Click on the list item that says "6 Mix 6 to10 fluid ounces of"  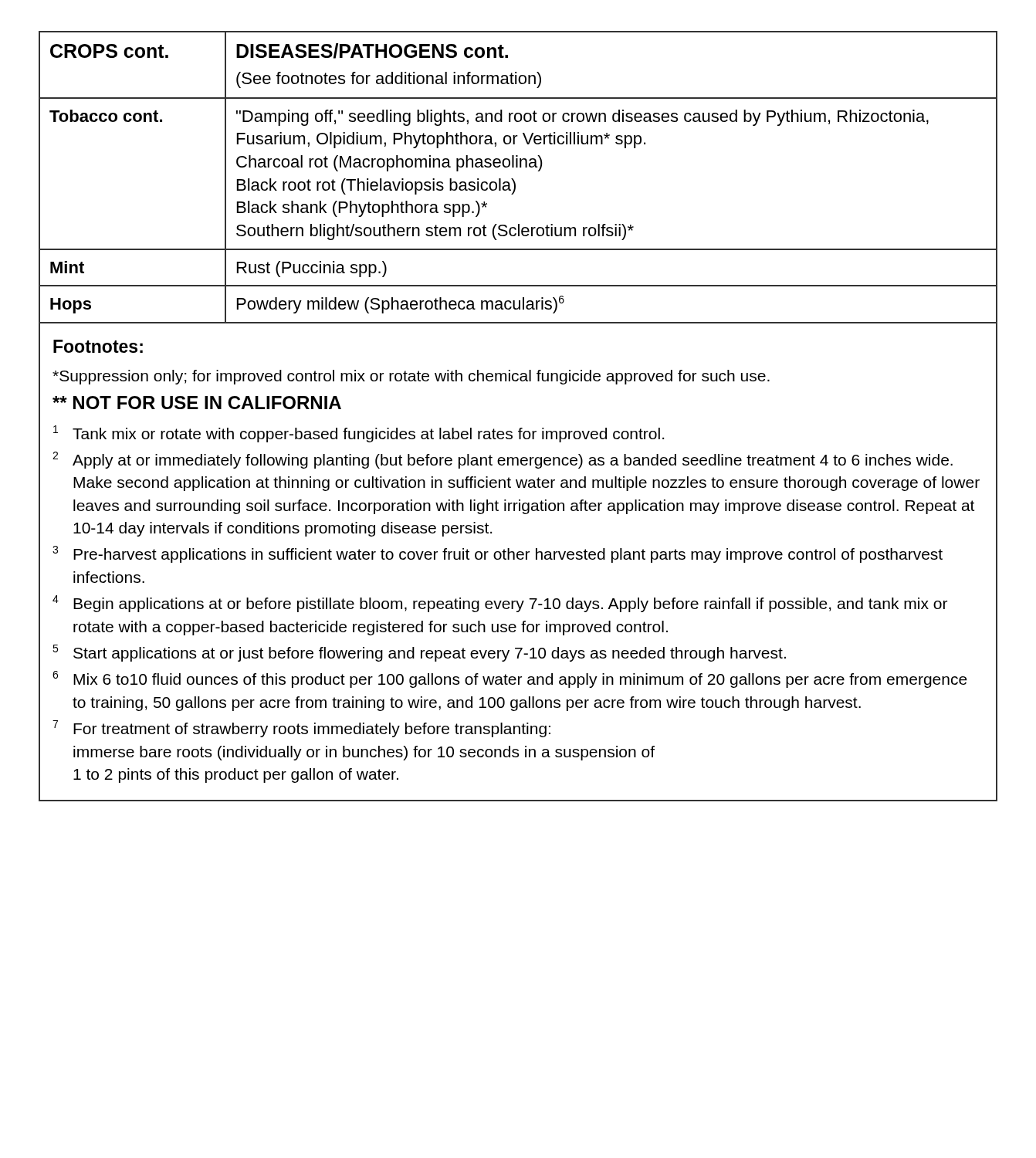[518, 691]
